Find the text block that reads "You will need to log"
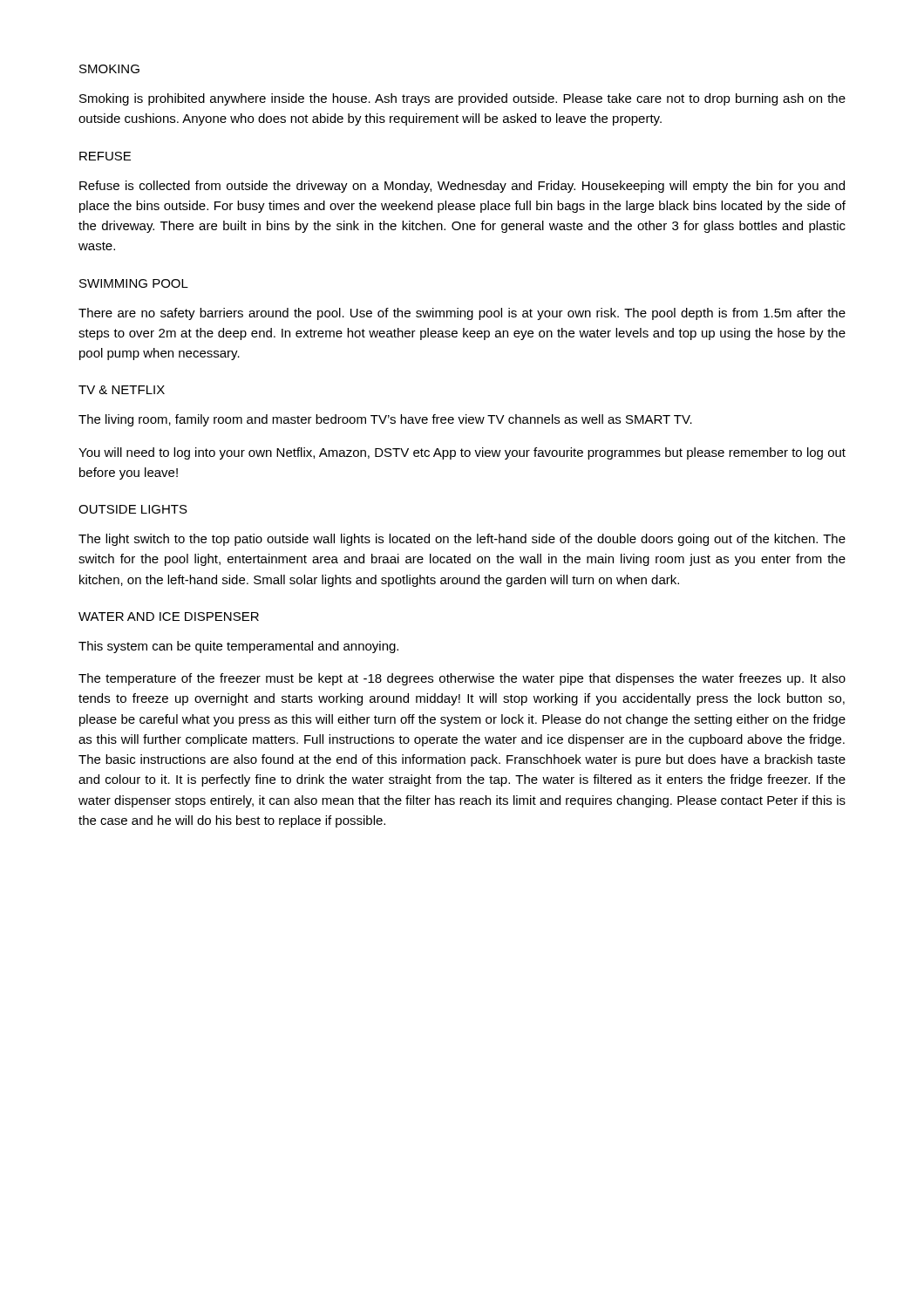This screenshot has height=1308, width=924. pos(462,462)
